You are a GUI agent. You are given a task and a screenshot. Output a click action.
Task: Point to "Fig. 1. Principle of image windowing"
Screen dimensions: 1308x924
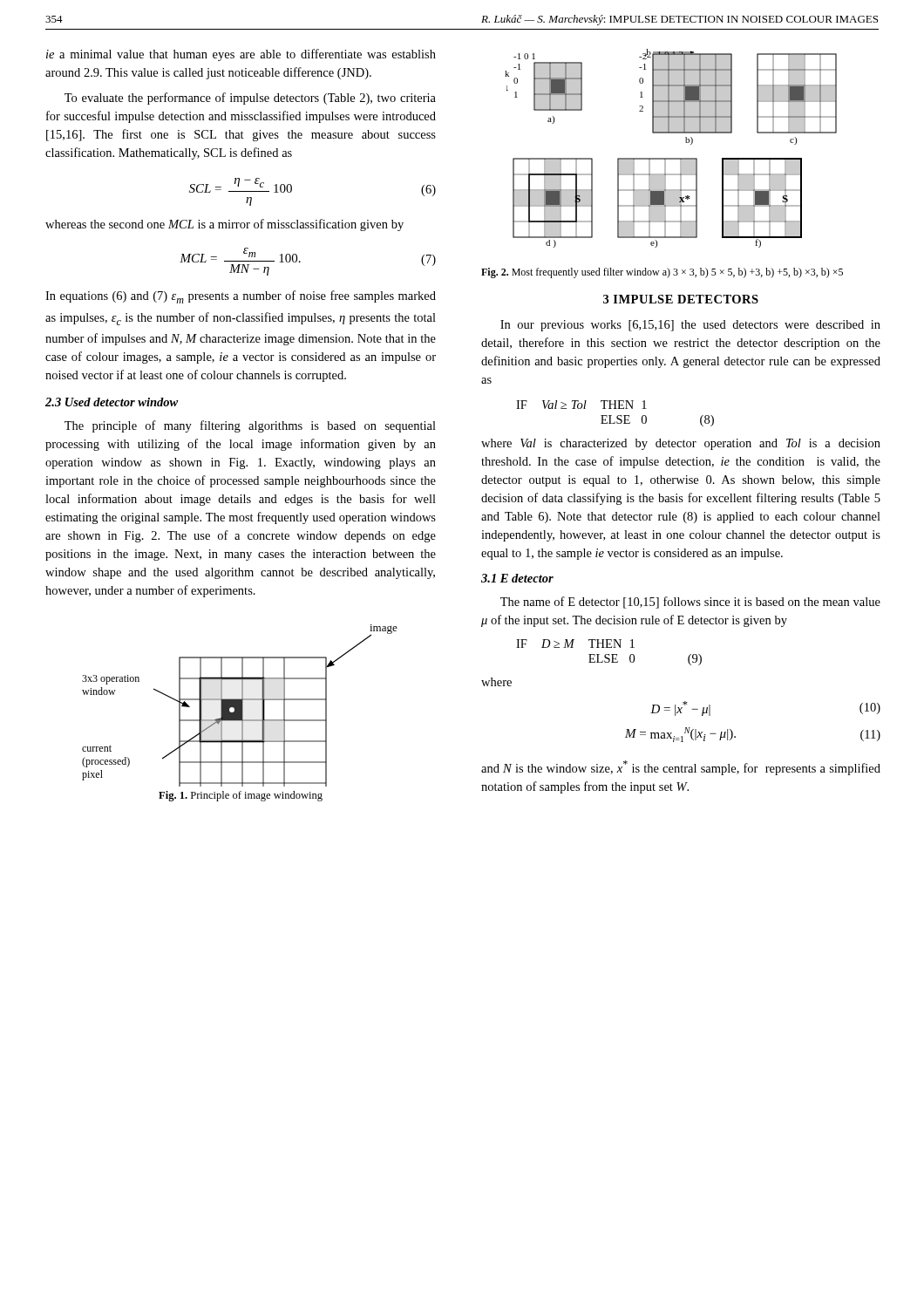[241, 795]
